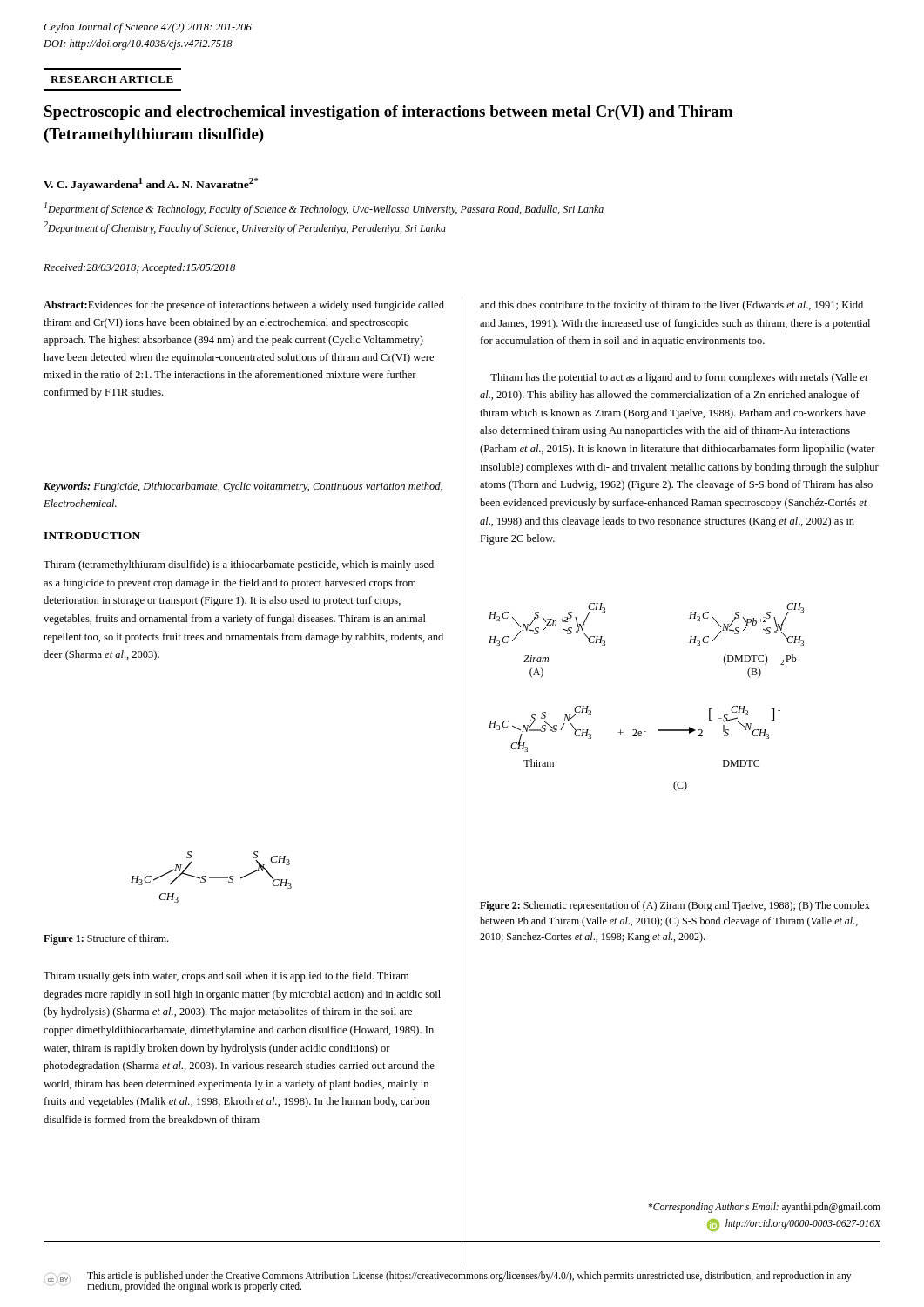Locate the text "Figure 1: Structure of thiram."
The image size is (924, 1307).
coord(106,938)
